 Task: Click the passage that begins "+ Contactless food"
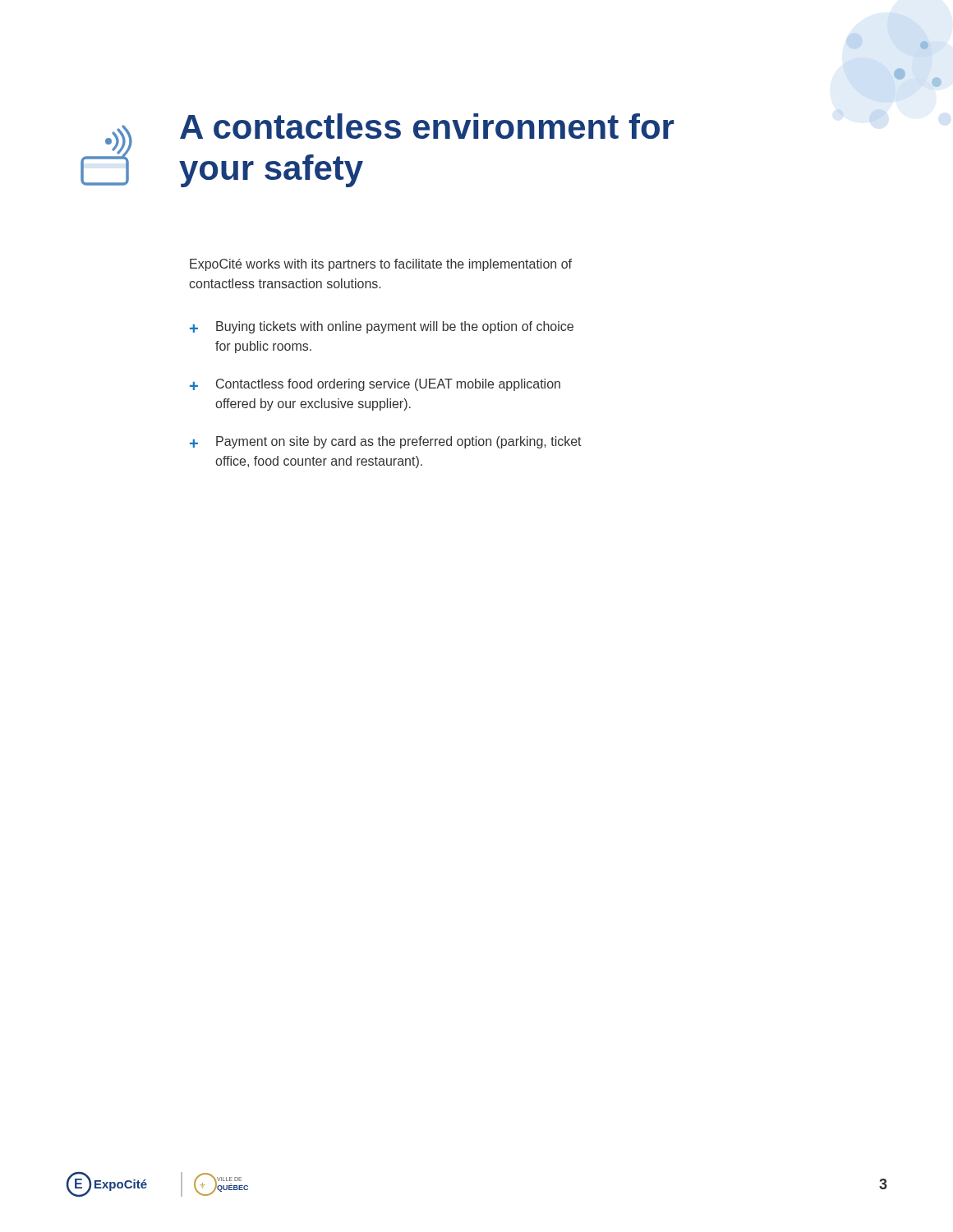pyautogui.click(x=538, y=394)
